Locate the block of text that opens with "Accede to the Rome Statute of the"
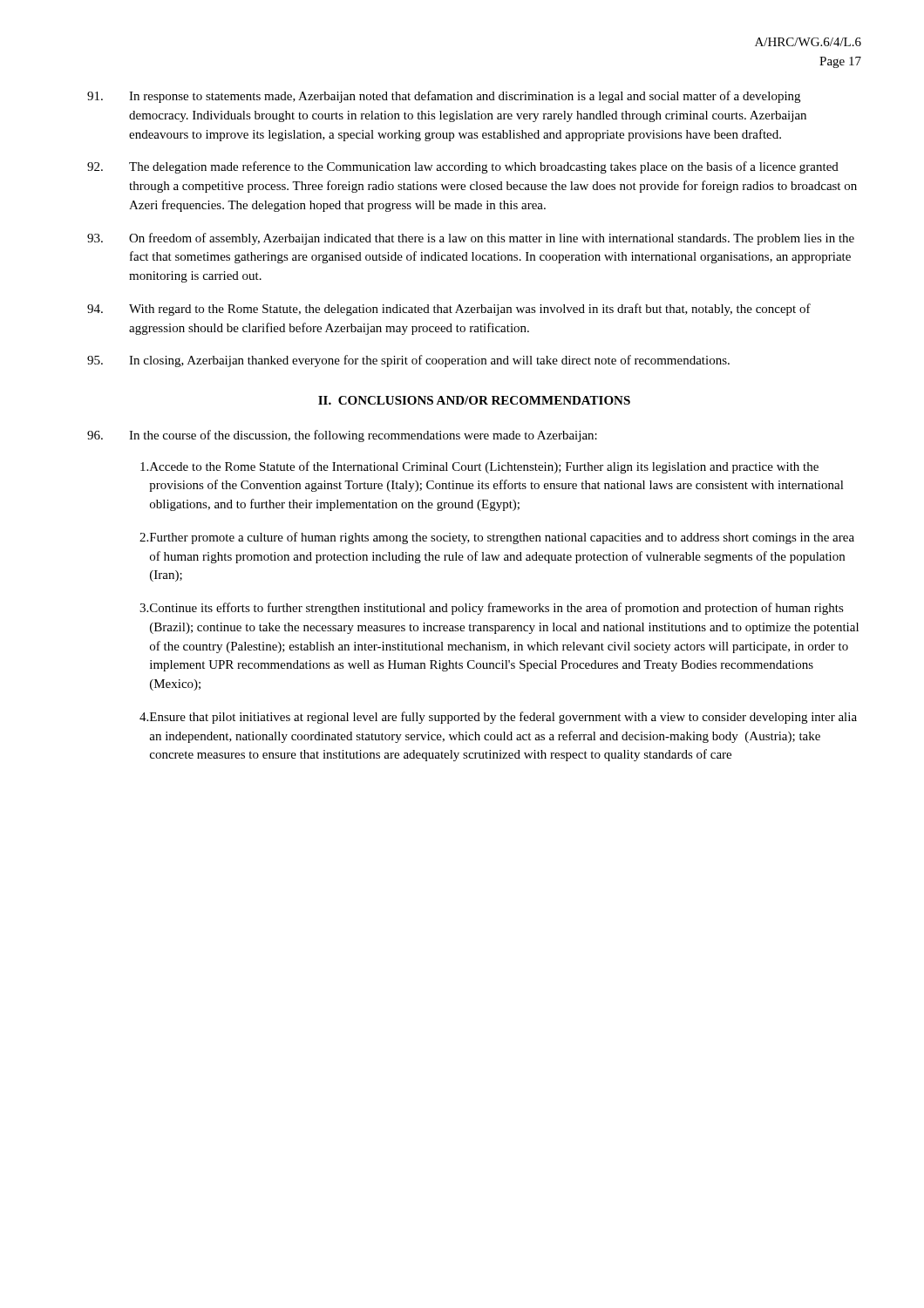The width and height of the screenshot is (924, 1308). pos(474,486)
